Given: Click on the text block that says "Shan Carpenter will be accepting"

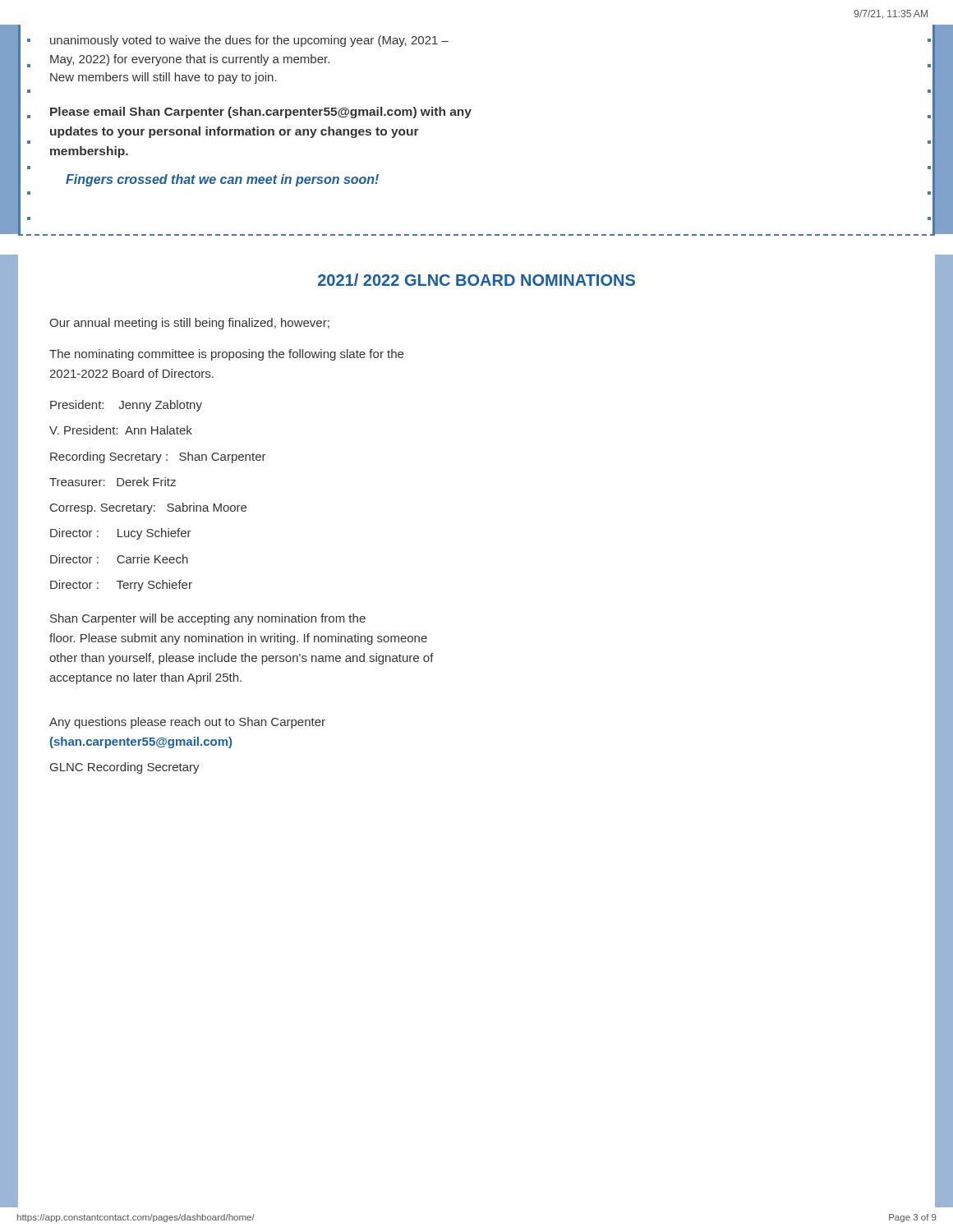Looking at the screenshot, I should coord(241,648).
